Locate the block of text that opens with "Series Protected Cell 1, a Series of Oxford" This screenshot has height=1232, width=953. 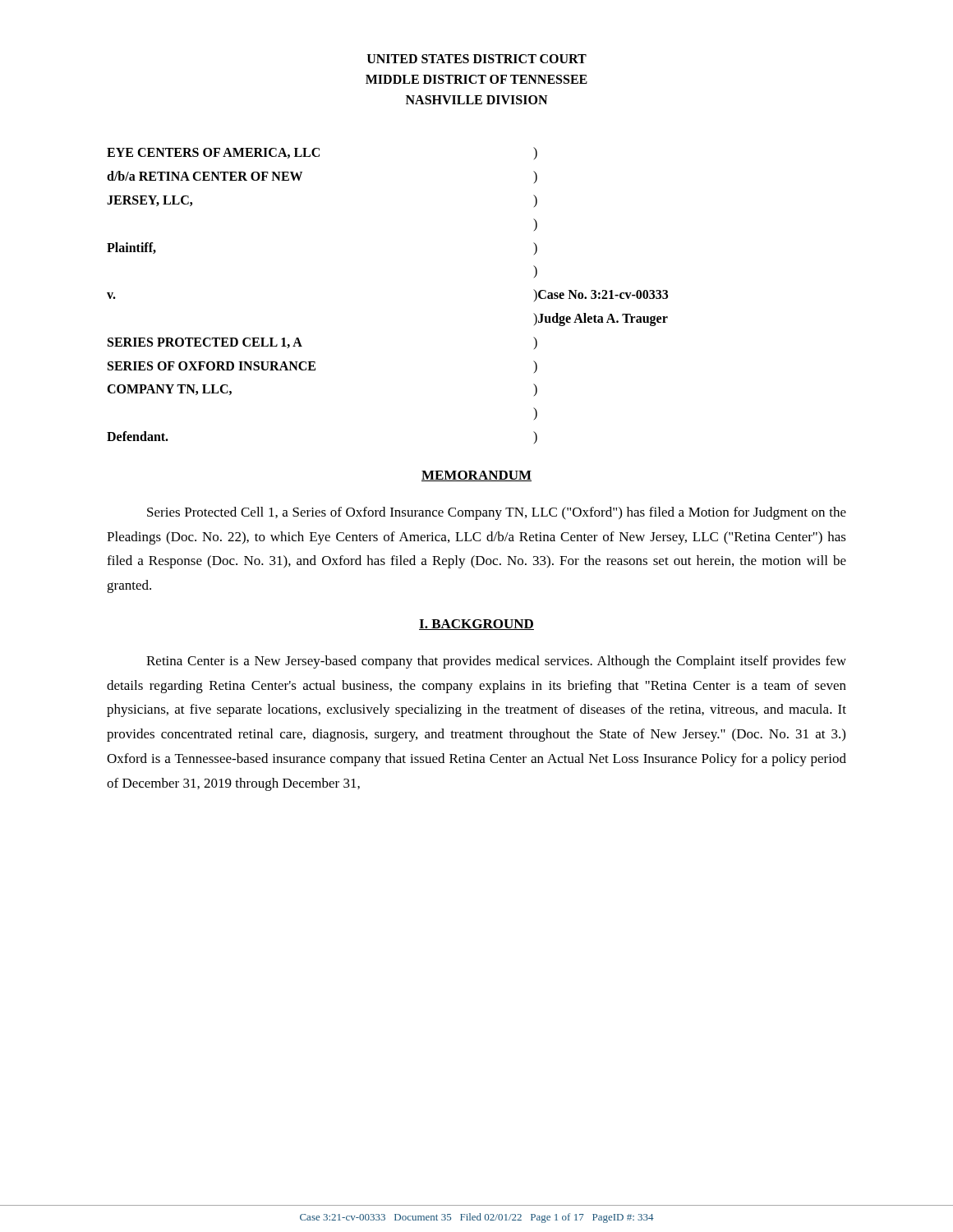[x=476, y=549]
